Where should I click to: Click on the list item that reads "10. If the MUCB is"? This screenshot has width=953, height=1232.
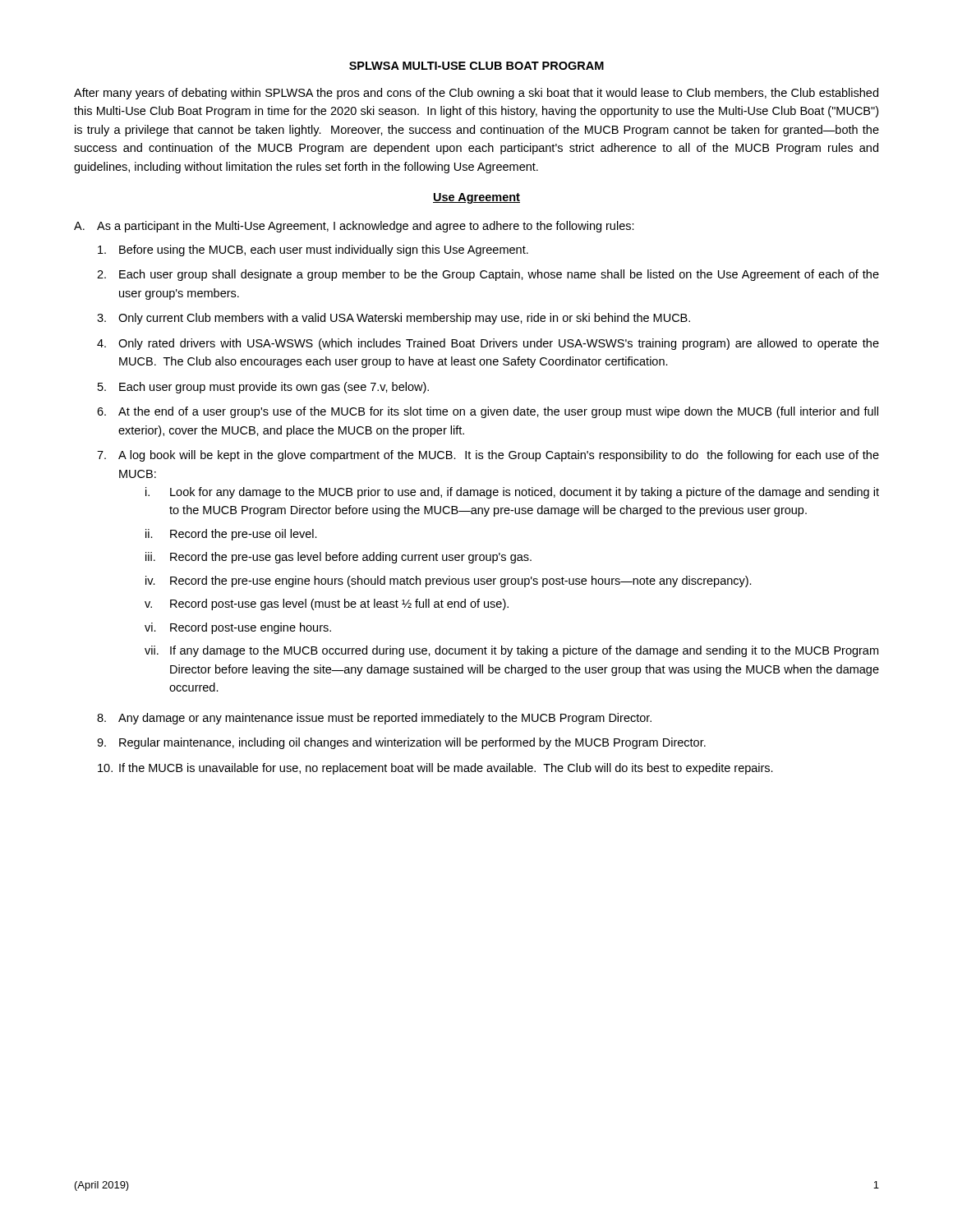click(x=488, y=768)
